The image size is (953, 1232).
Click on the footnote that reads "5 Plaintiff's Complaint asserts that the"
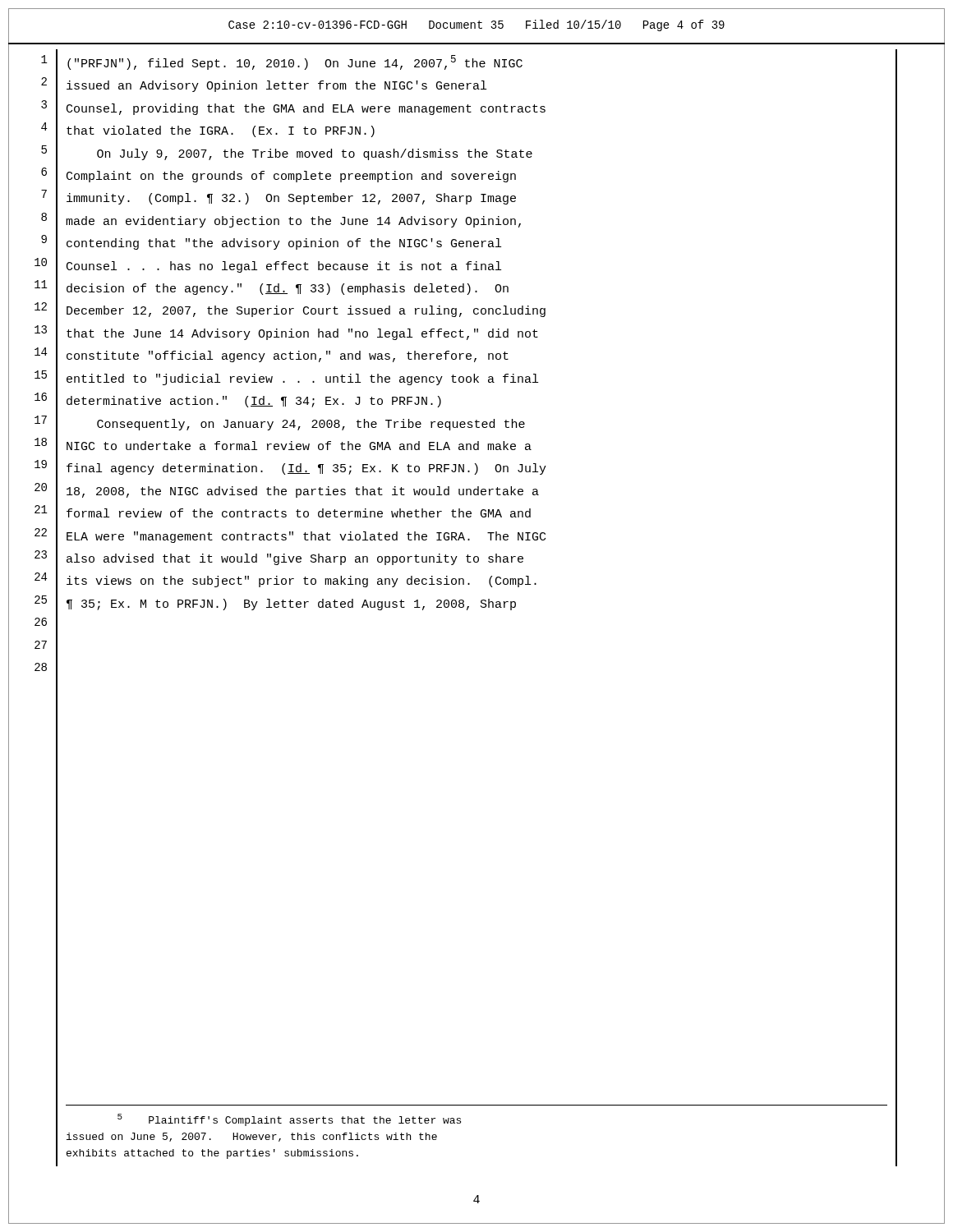click(264, 1136)
